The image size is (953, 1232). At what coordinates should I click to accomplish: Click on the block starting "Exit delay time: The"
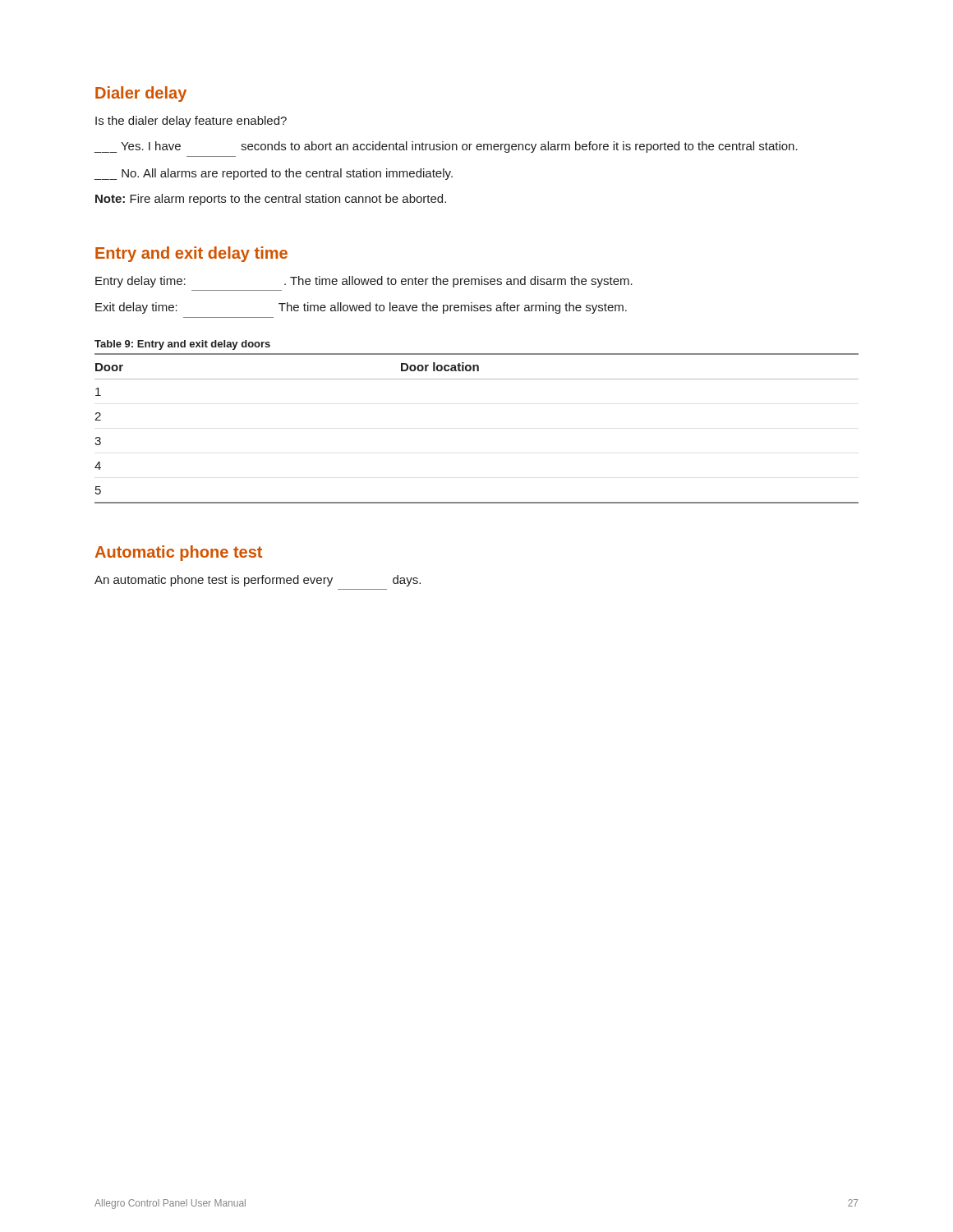pos(361,308)
